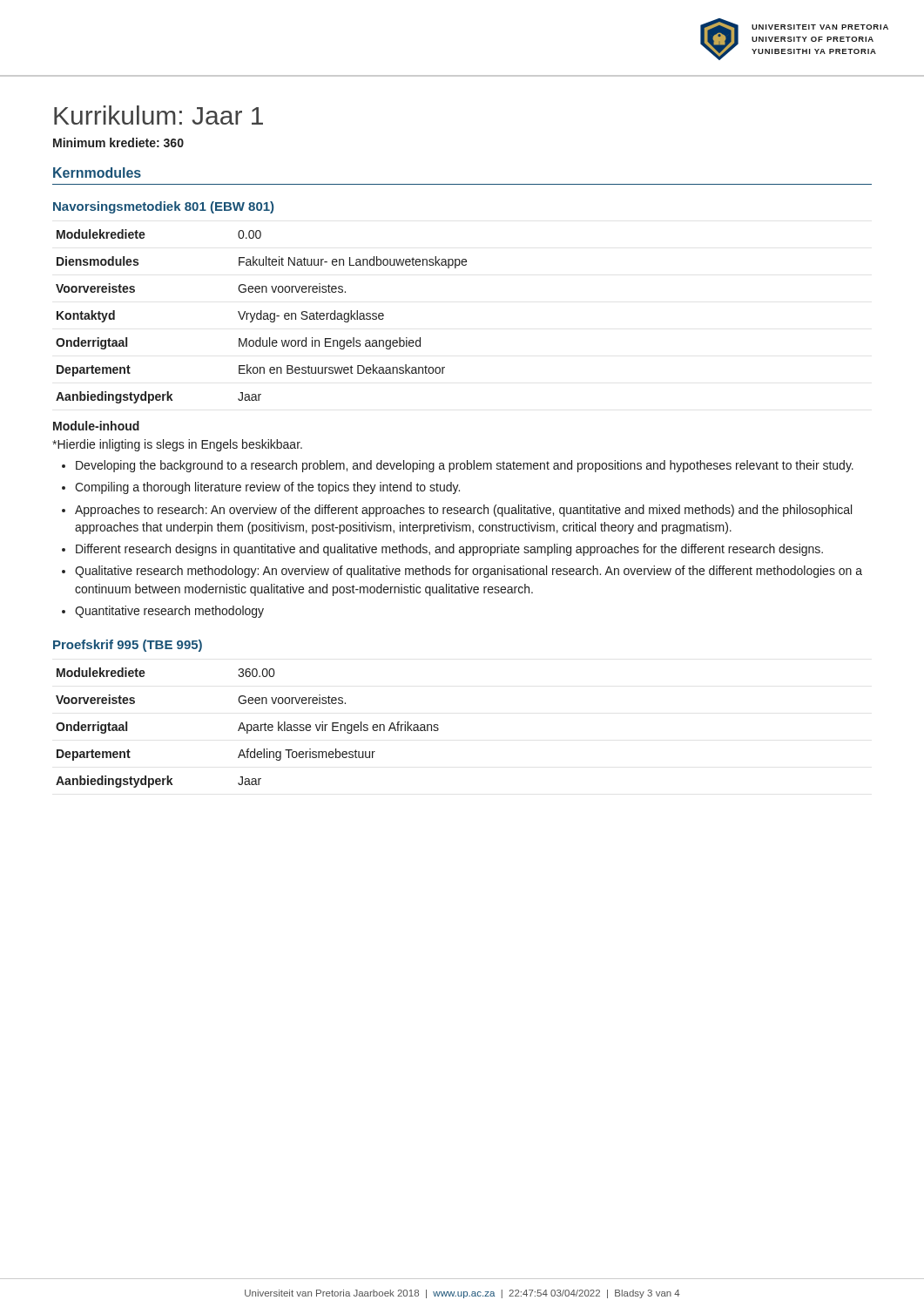
Task: Select the region starting "Hierdie inligting is slegs in Engels beskikbaar."
Action: click(178, 444)
